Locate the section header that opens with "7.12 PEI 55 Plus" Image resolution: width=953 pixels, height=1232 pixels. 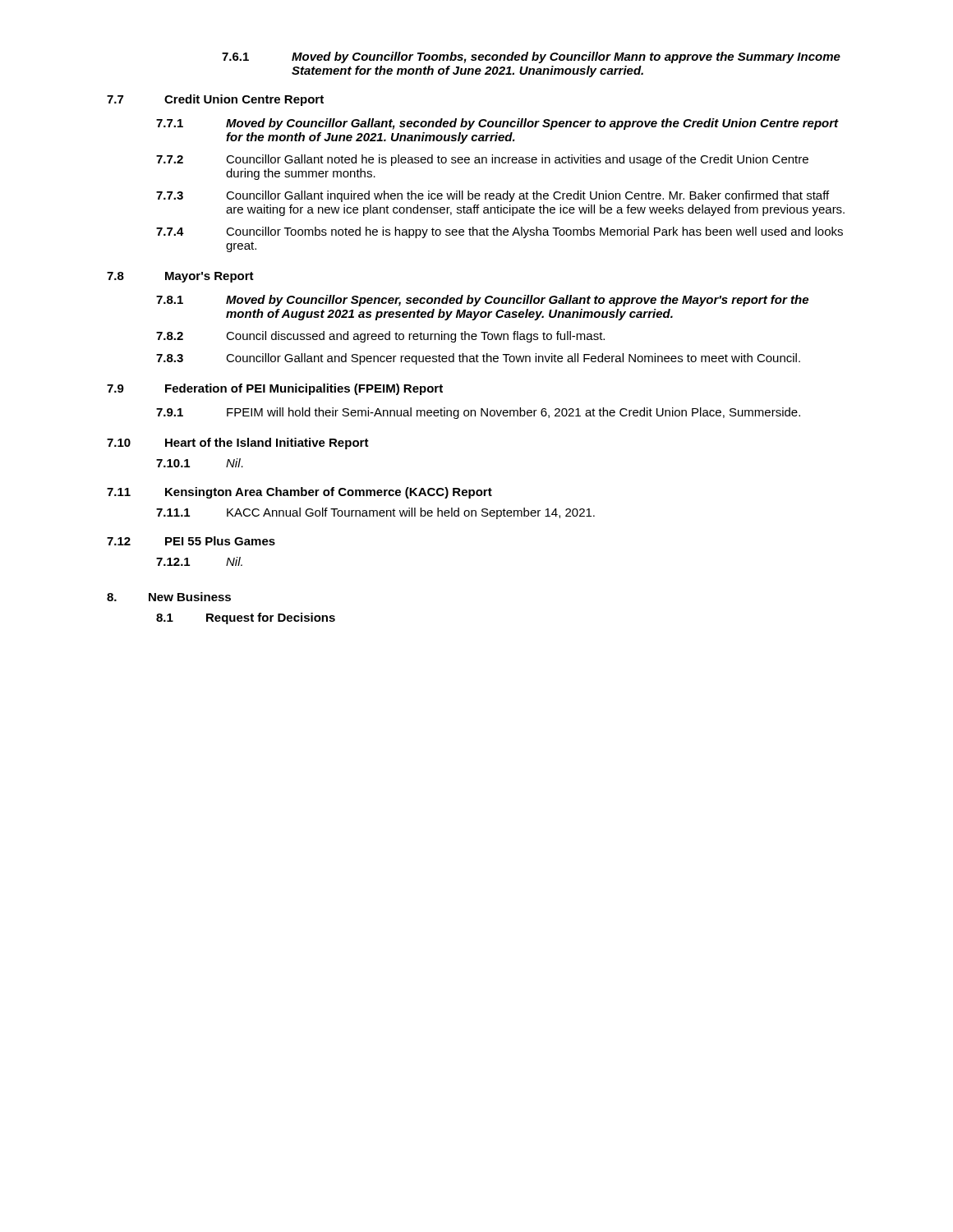(x=191, y=541)
